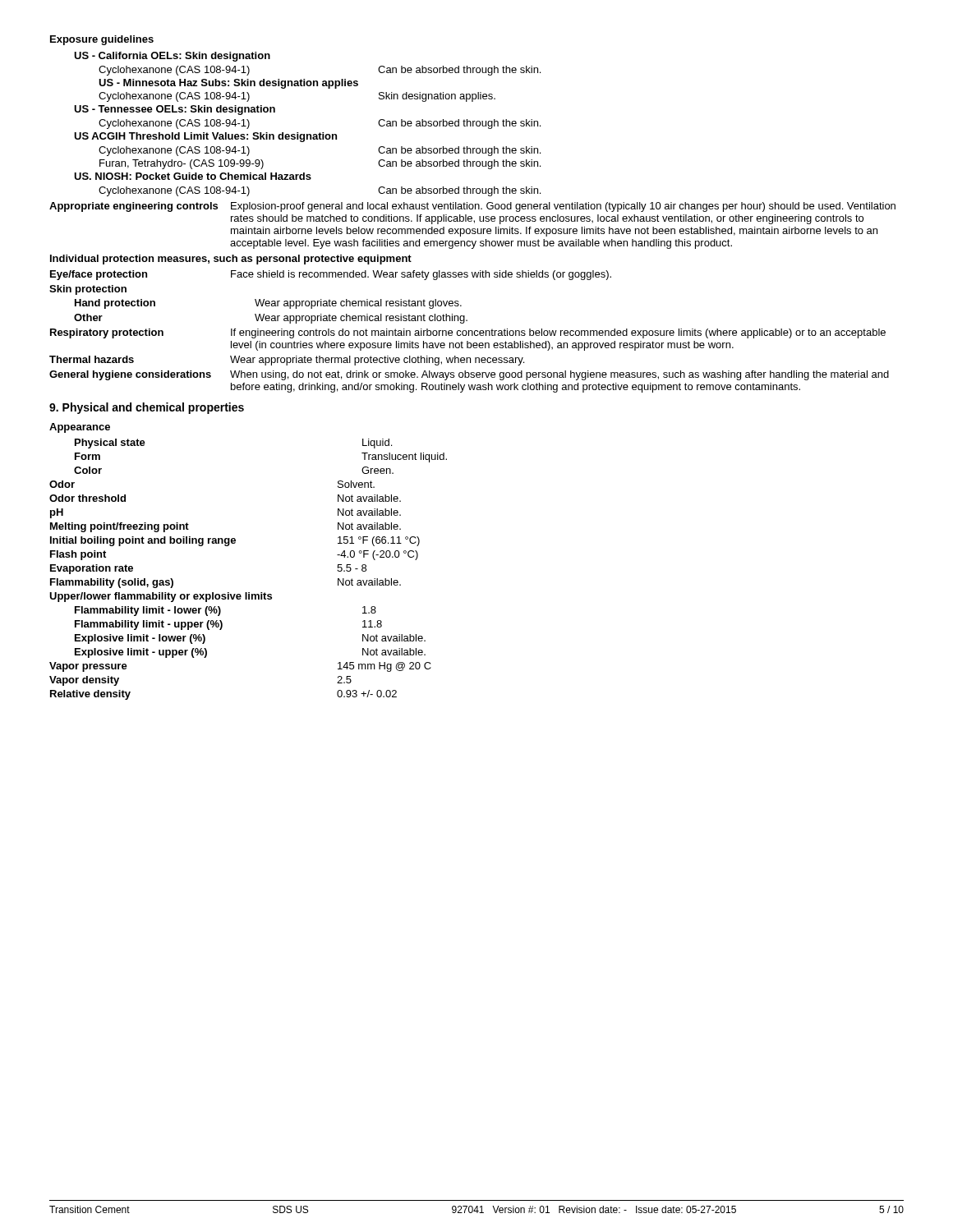Screen dimensions: 1232x953
Task: Find the text block containing "Eye/face protection Face shield is recommended. Wear"
Action: (x=476, y=274)
